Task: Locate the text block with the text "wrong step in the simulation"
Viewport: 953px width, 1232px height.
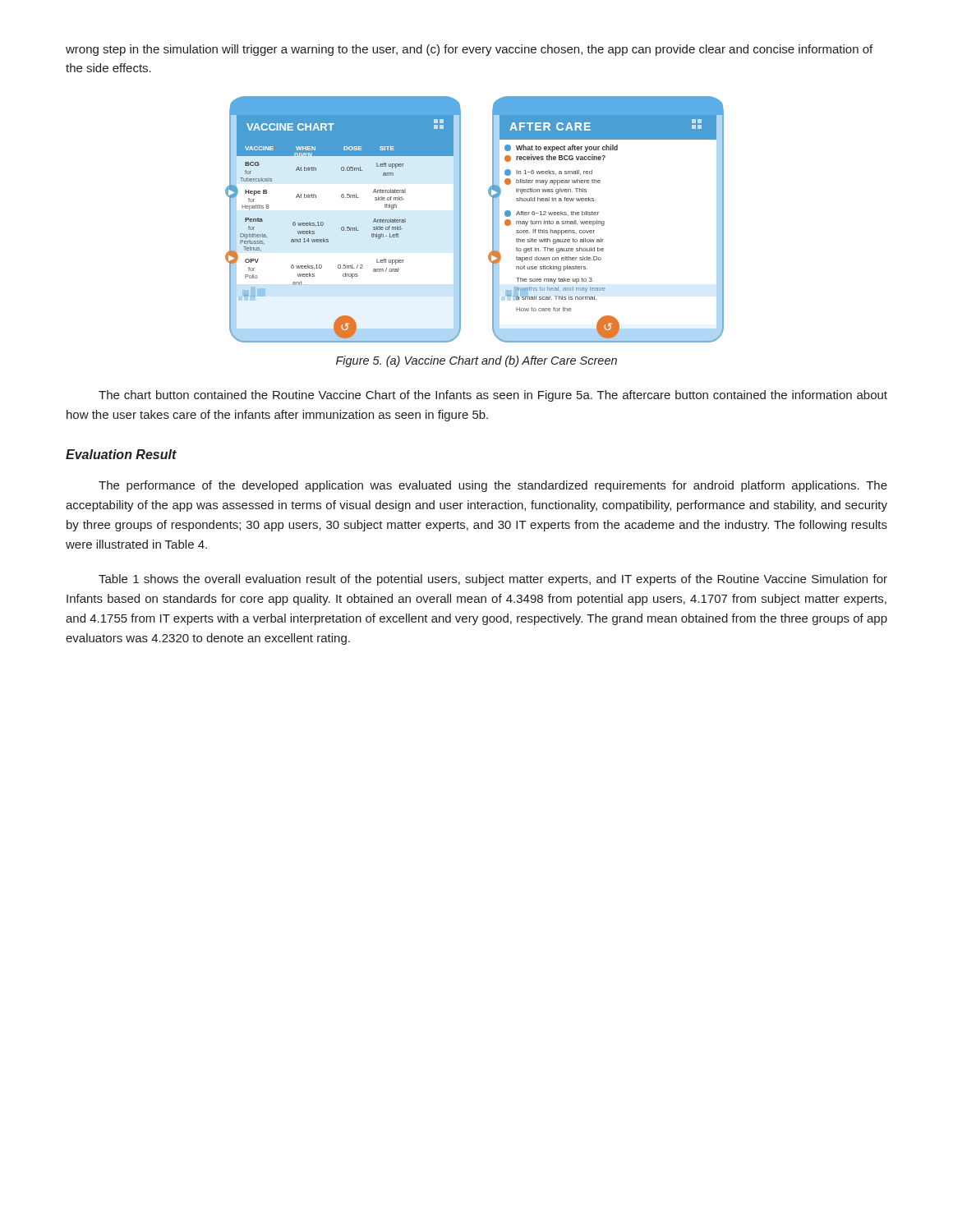Action: (469, 58)
